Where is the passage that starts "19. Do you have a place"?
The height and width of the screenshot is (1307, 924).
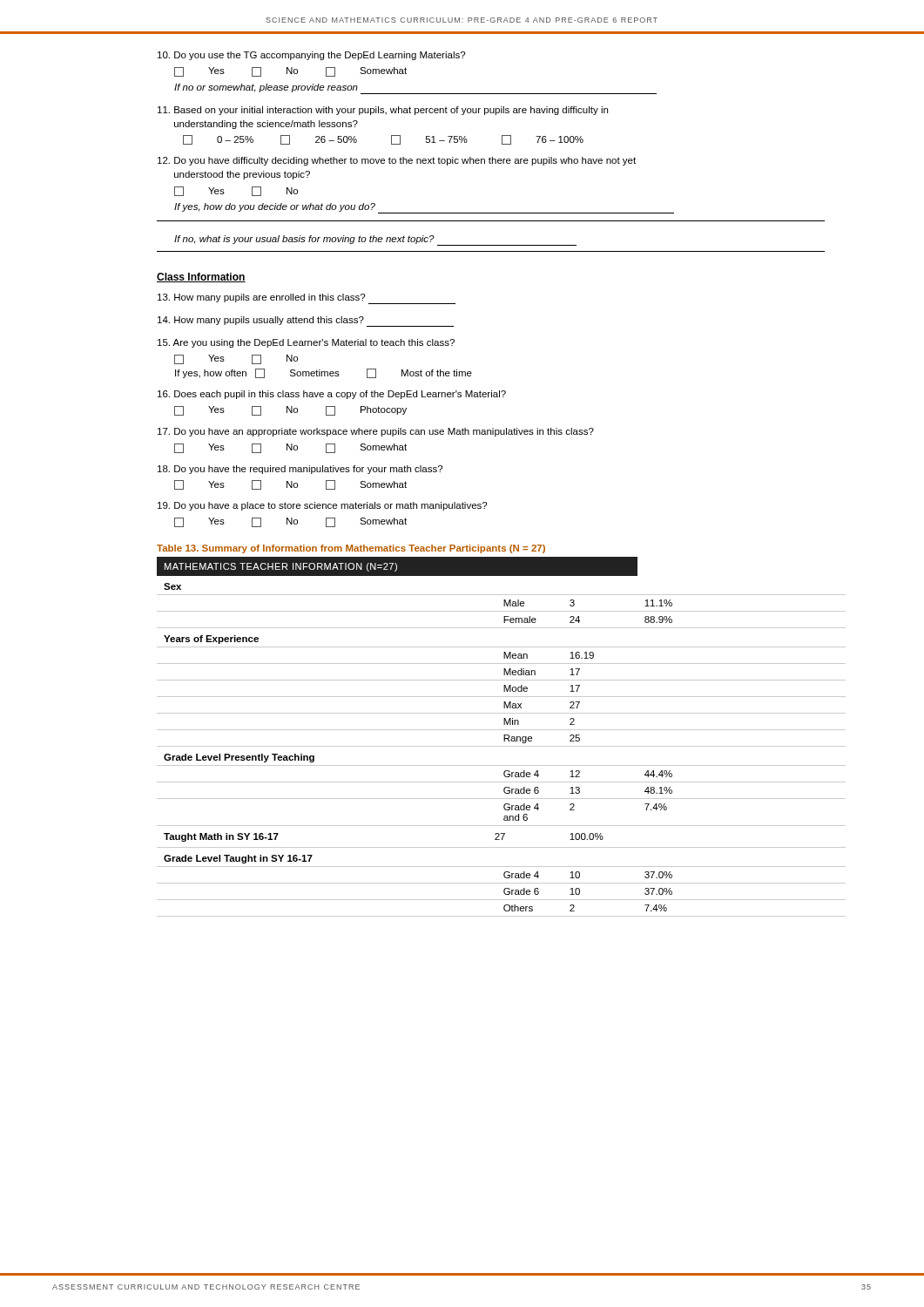tap(322, 506)
